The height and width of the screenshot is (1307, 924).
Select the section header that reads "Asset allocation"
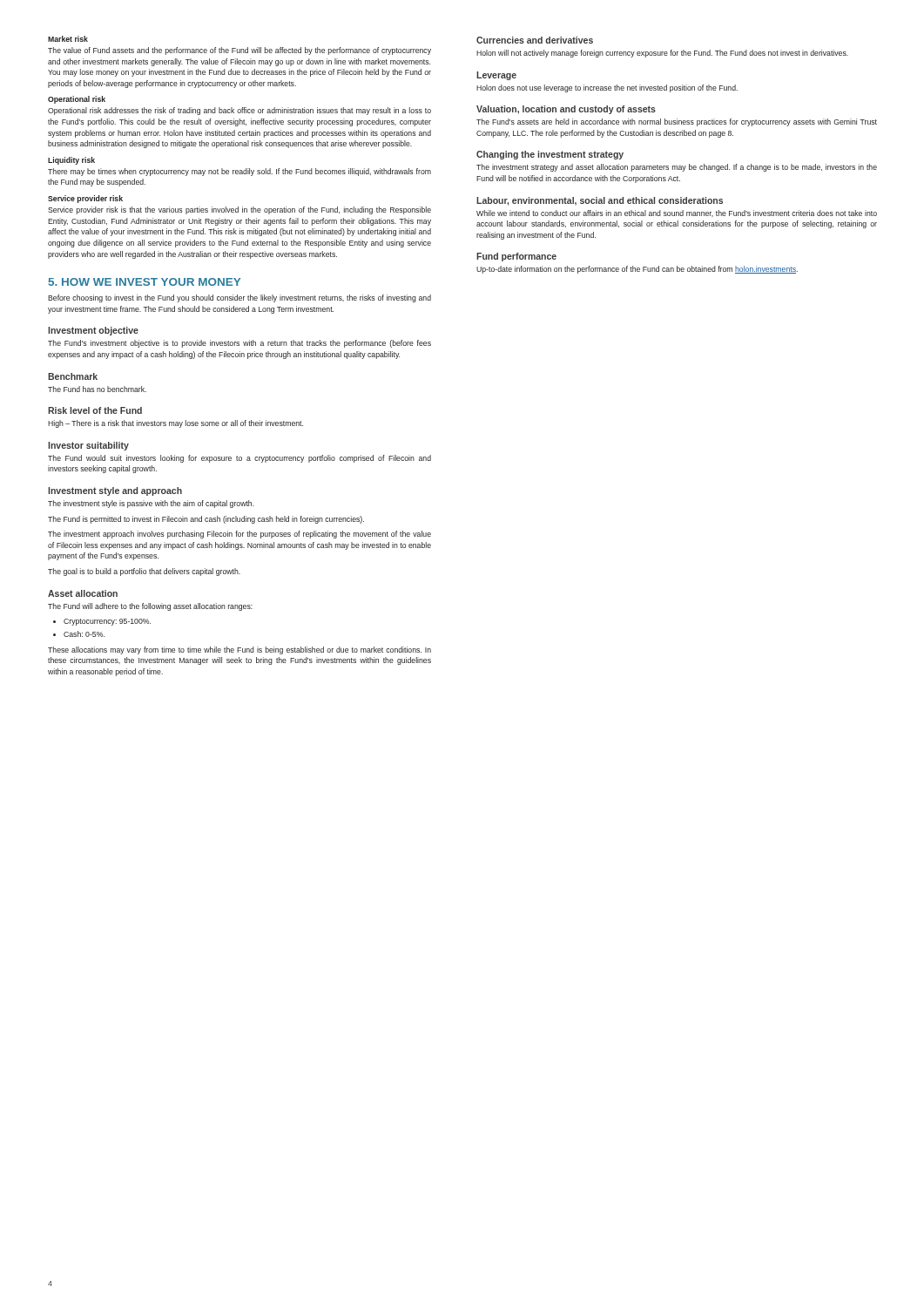[83, 593]
